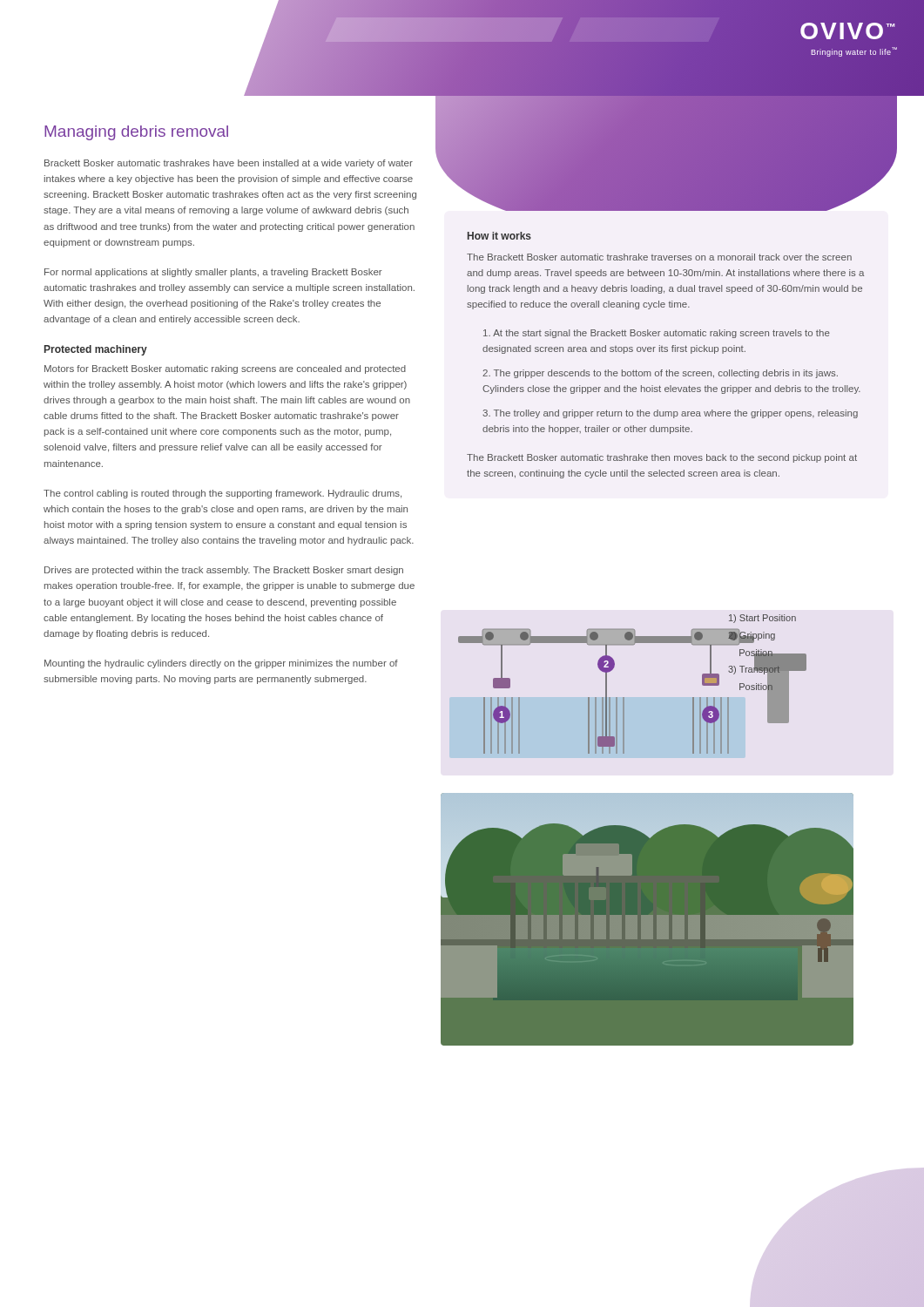Screen dimensions: 1307x924
Task: Select the photo
Action: coord(647,919)
